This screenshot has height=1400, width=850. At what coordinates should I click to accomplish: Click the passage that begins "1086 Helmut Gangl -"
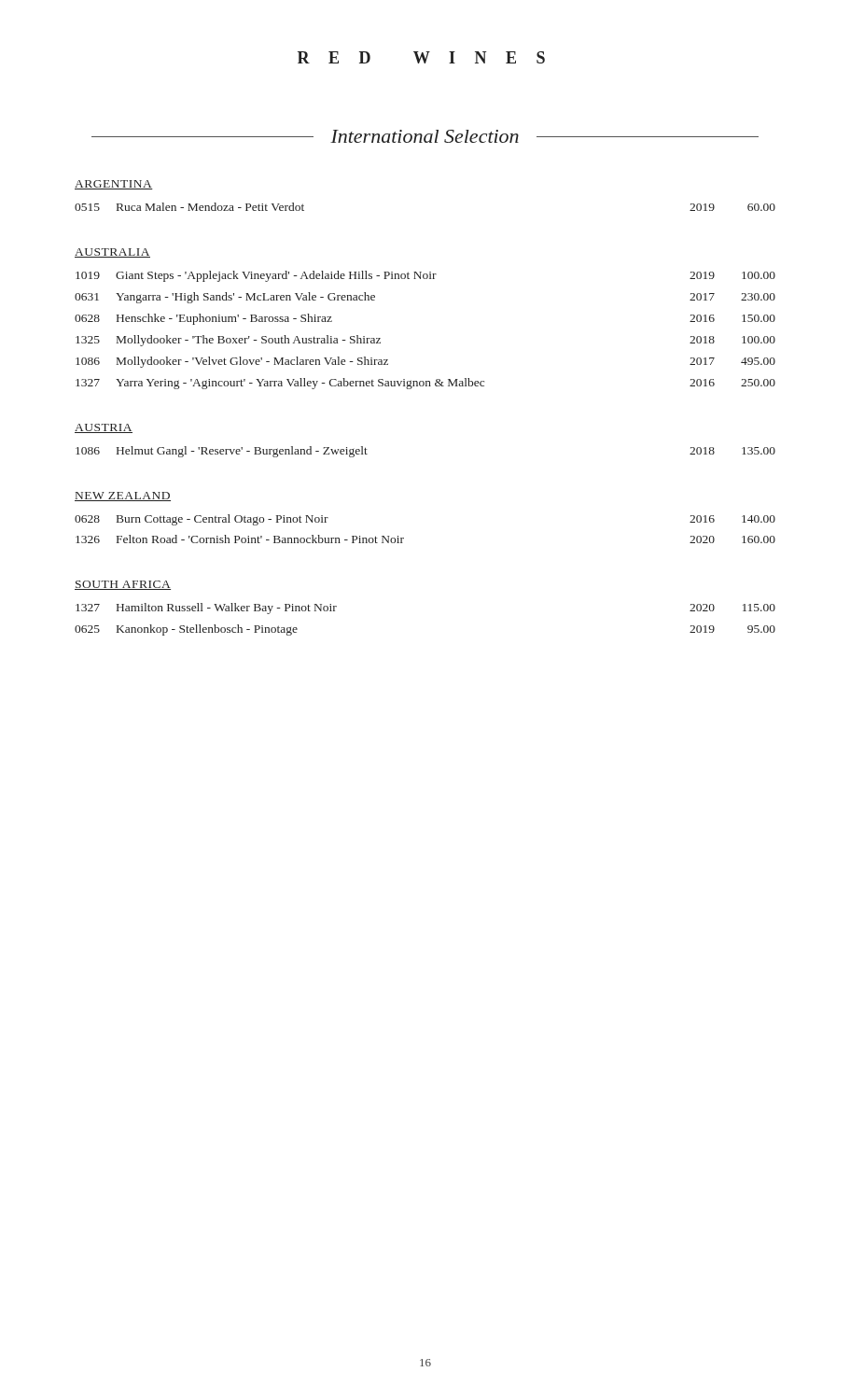(x=90, y=450)
